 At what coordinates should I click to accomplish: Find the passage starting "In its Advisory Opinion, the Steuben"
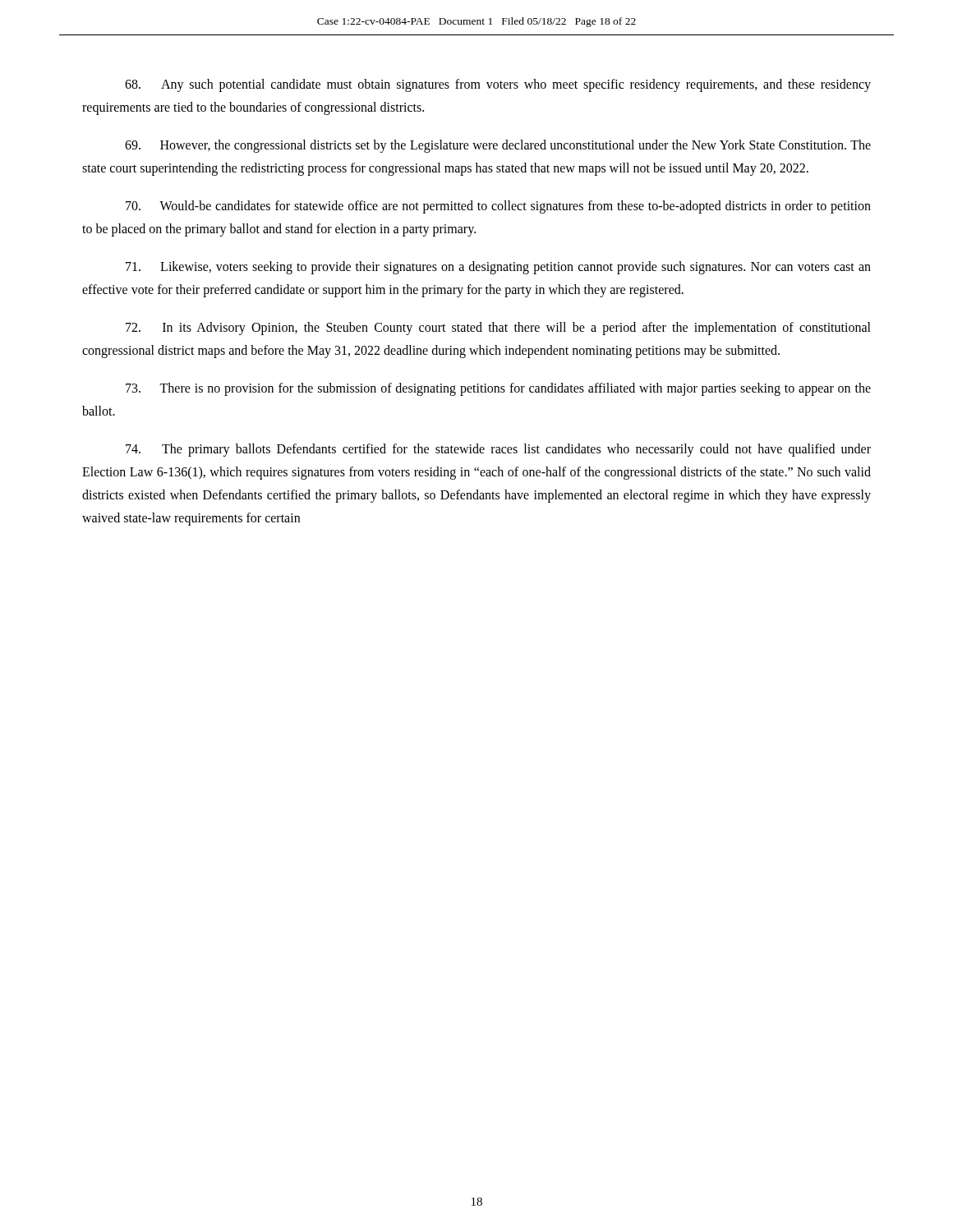coord(476,339)
